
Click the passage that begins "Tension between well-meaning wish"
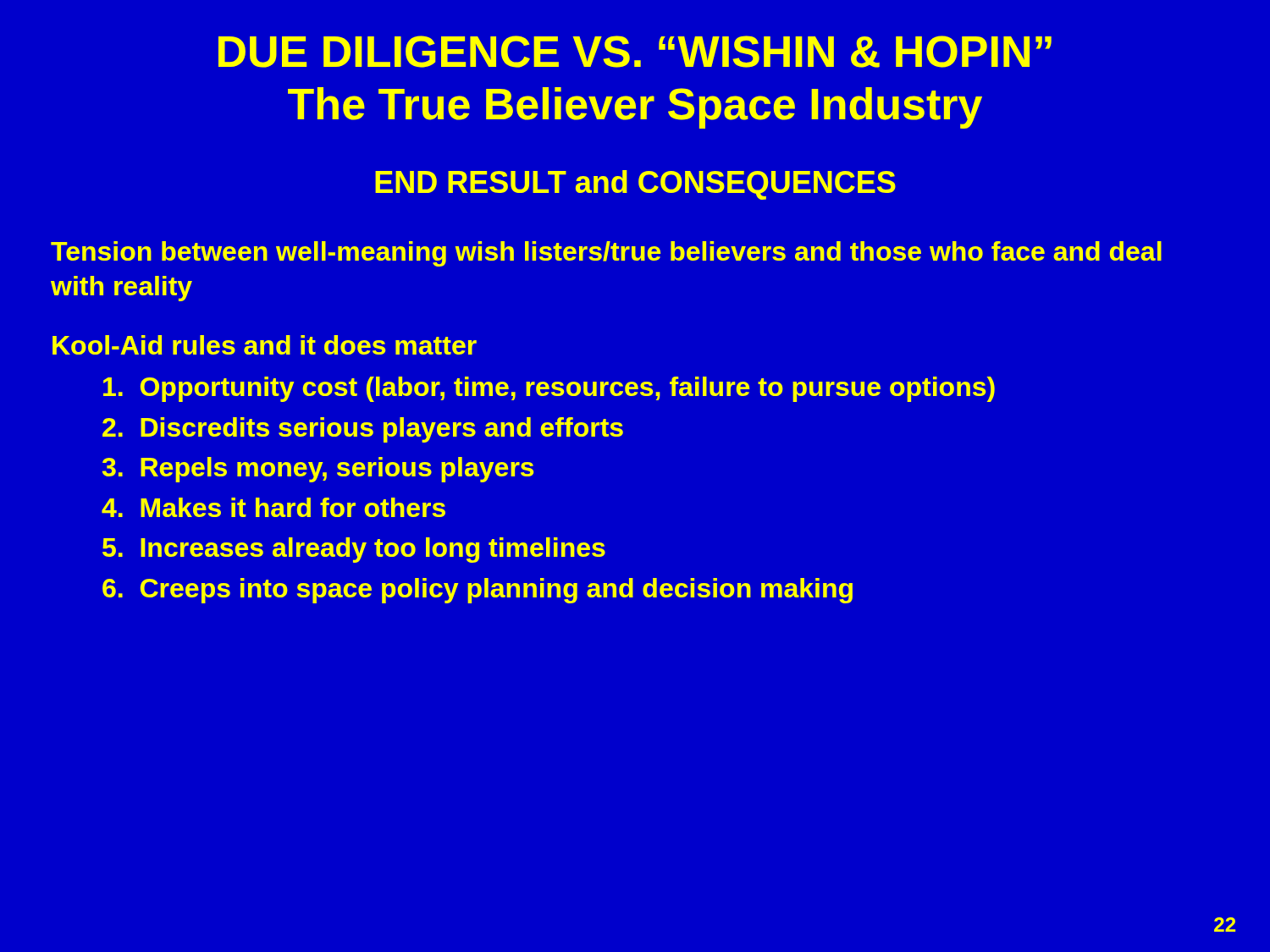[635, 269]
